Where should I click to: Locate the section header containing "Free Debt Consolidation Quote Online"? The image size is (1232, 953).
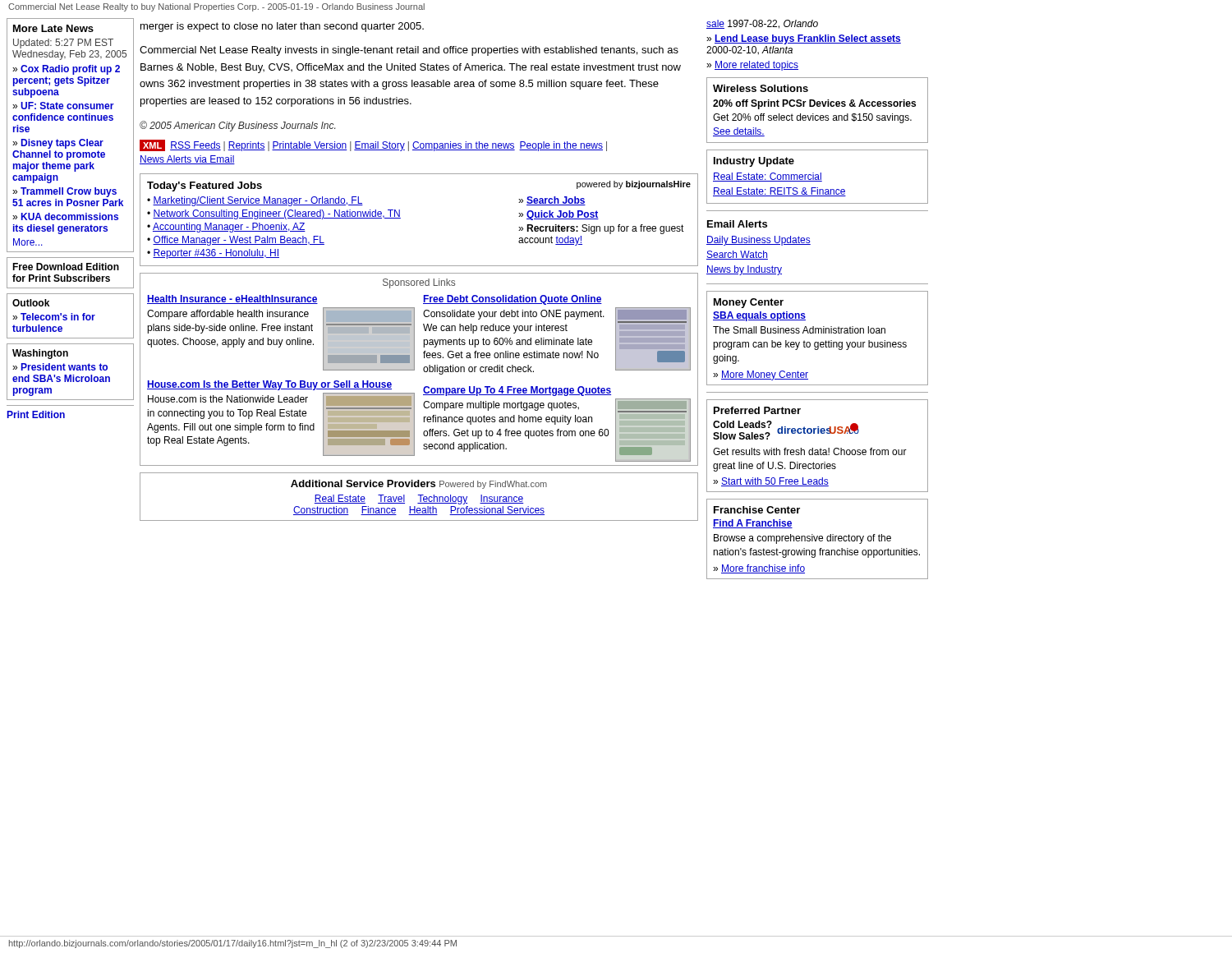512,299
